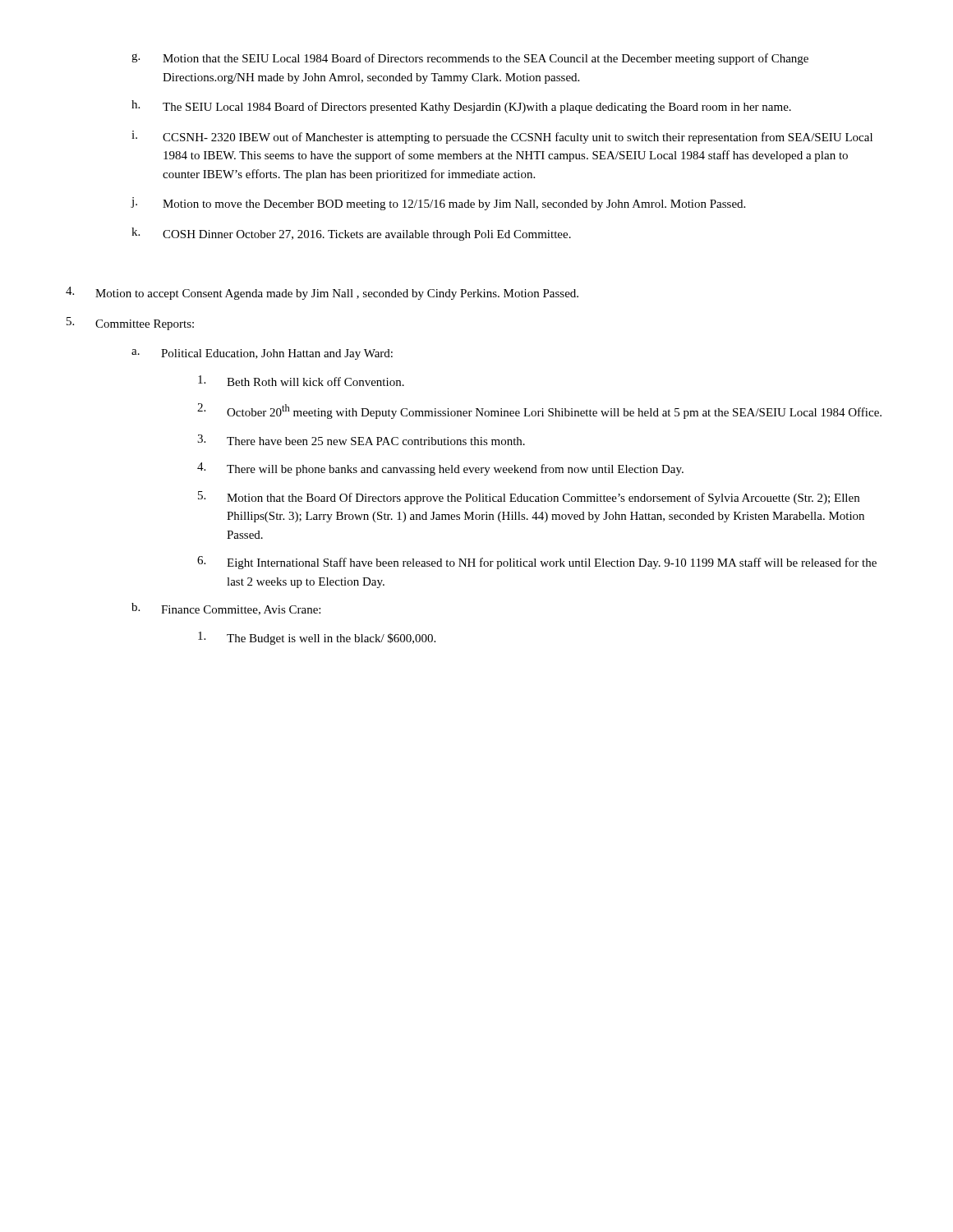Select the list item containing "4. Motion to"
953x1232 pixels.
point(476,293)
